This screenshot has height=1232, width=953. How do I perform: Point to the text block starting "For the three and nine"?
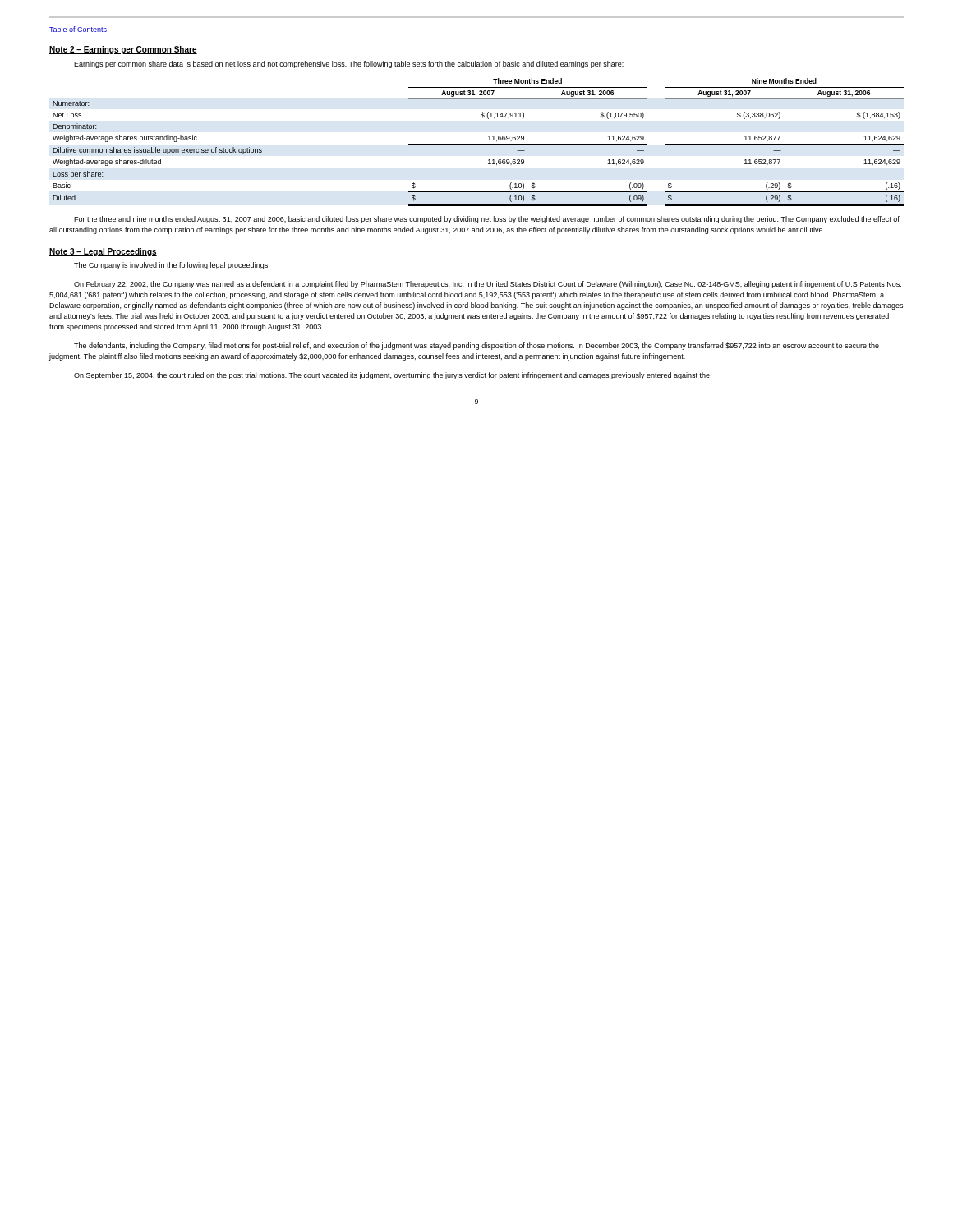pos(474,224)
